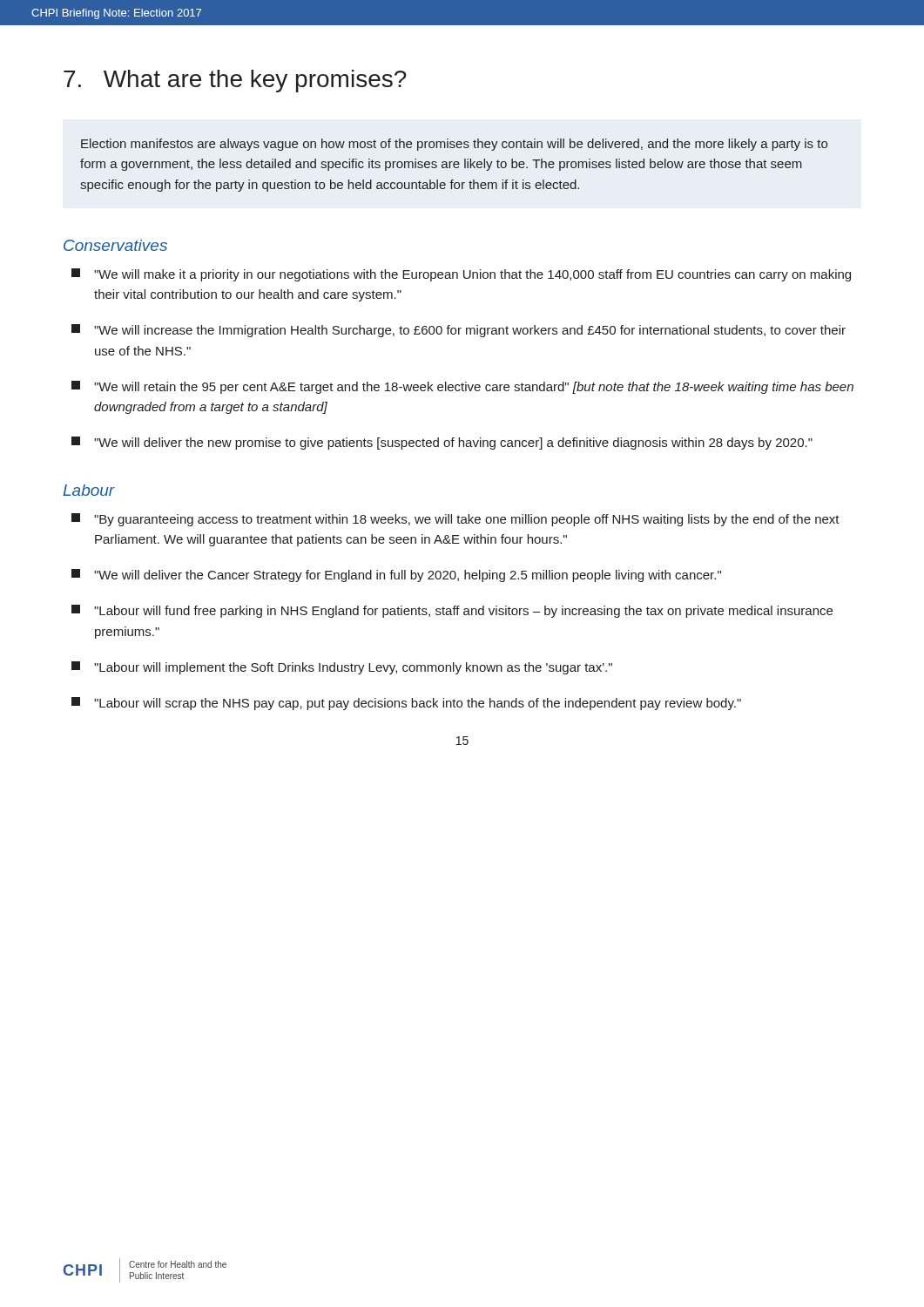Navigate to the element starting ""We will increase"

[x=466, y=340]
